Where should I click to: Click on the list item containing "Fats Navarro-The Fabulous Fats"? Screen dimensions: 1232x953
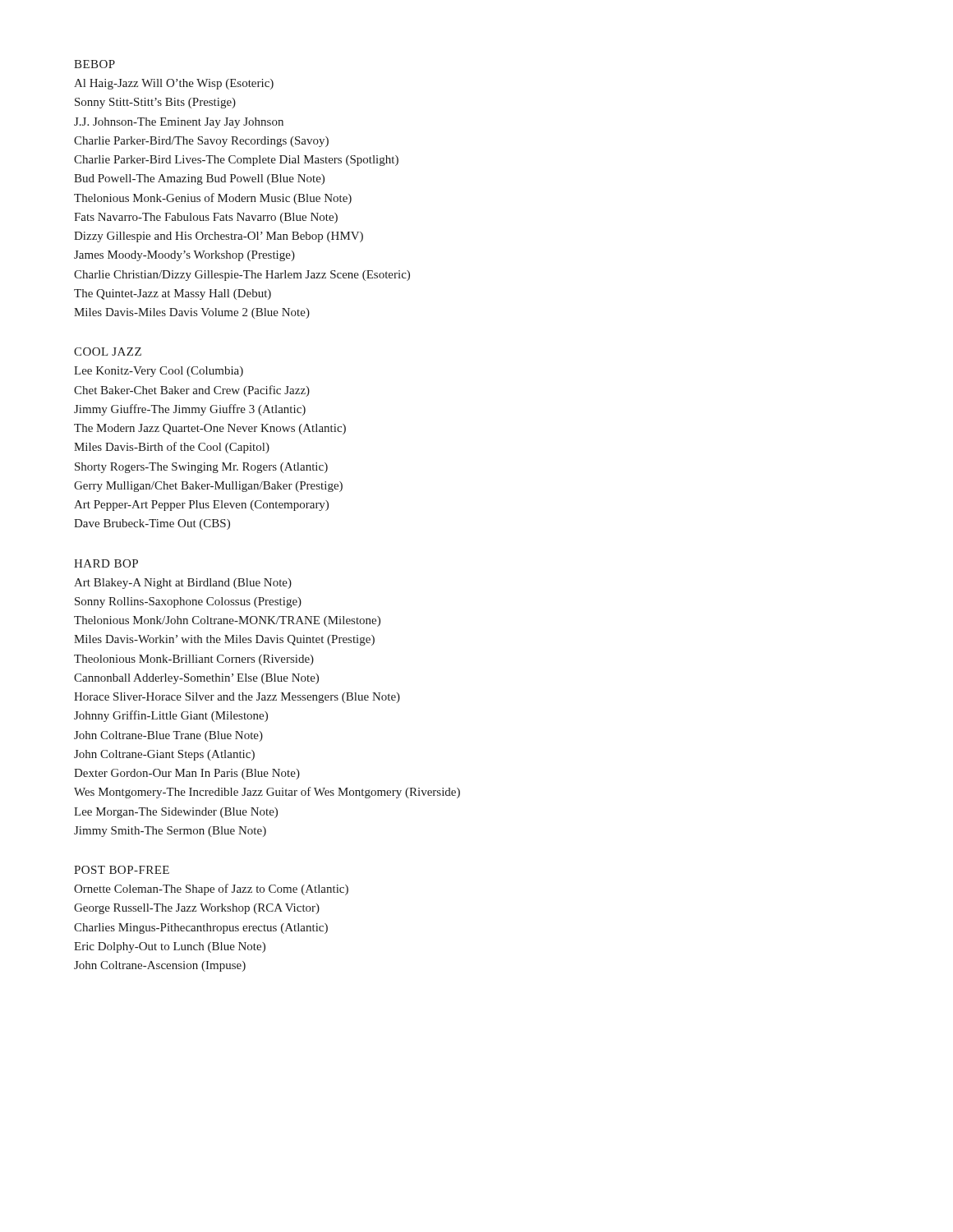point(206,217)
